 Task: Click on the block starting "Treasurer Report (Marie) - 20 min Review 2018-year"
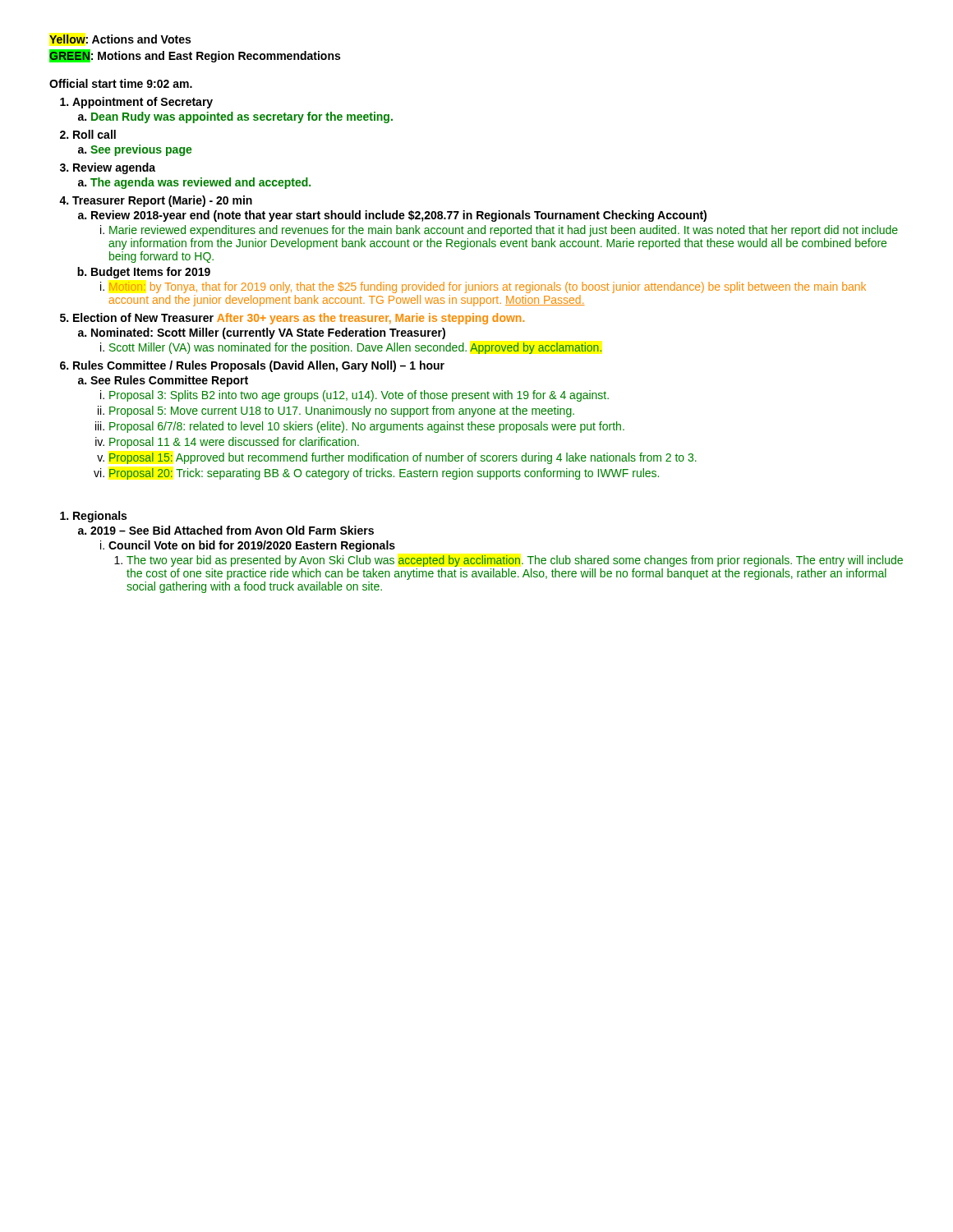[488, 250]
